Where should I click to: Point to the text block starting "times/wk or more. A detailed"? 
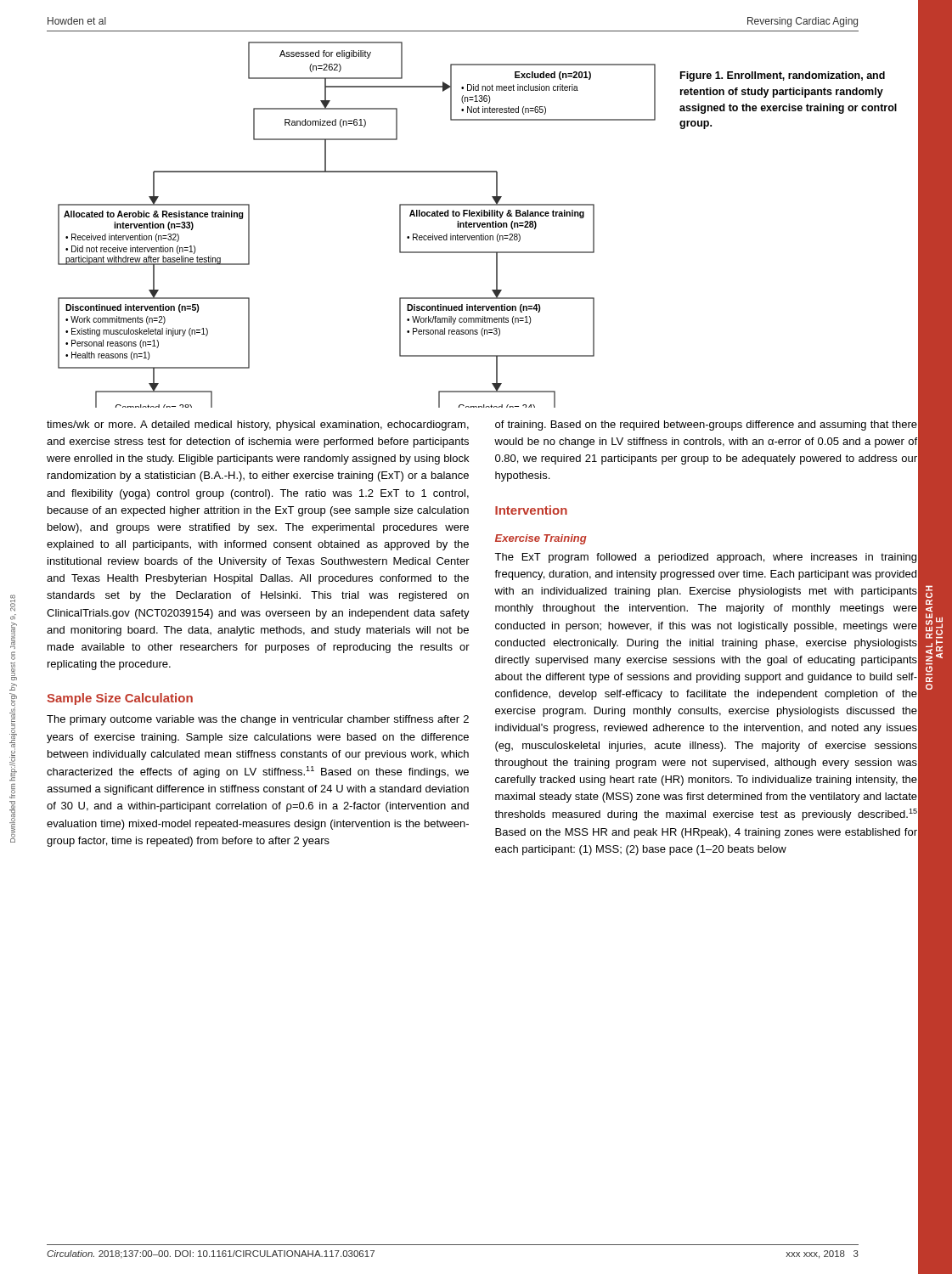tap(258, 545)
